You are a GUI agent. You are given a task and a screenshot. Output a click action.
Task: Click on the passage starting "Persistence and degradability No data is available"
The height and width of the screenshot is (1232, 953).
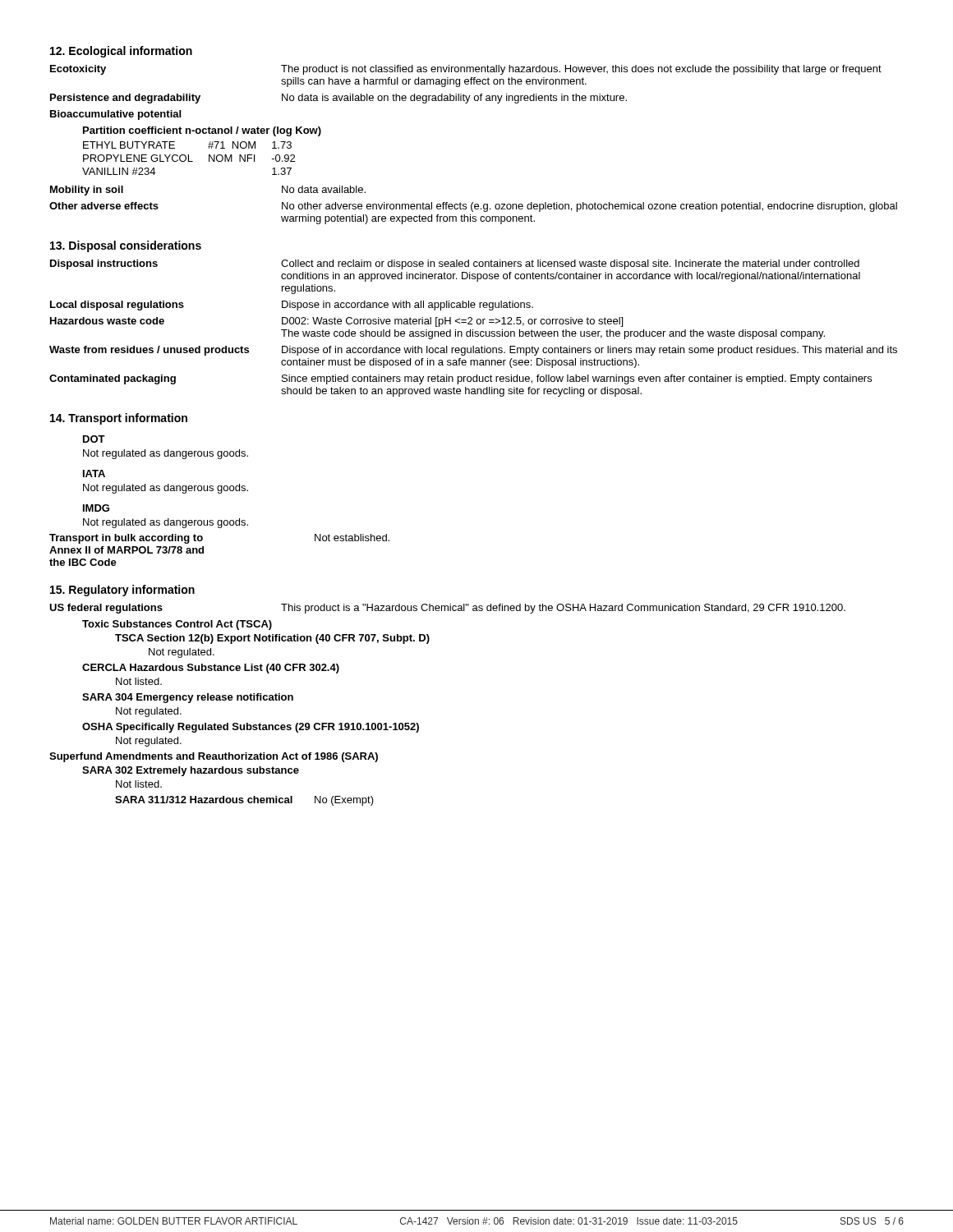point(476,97)
